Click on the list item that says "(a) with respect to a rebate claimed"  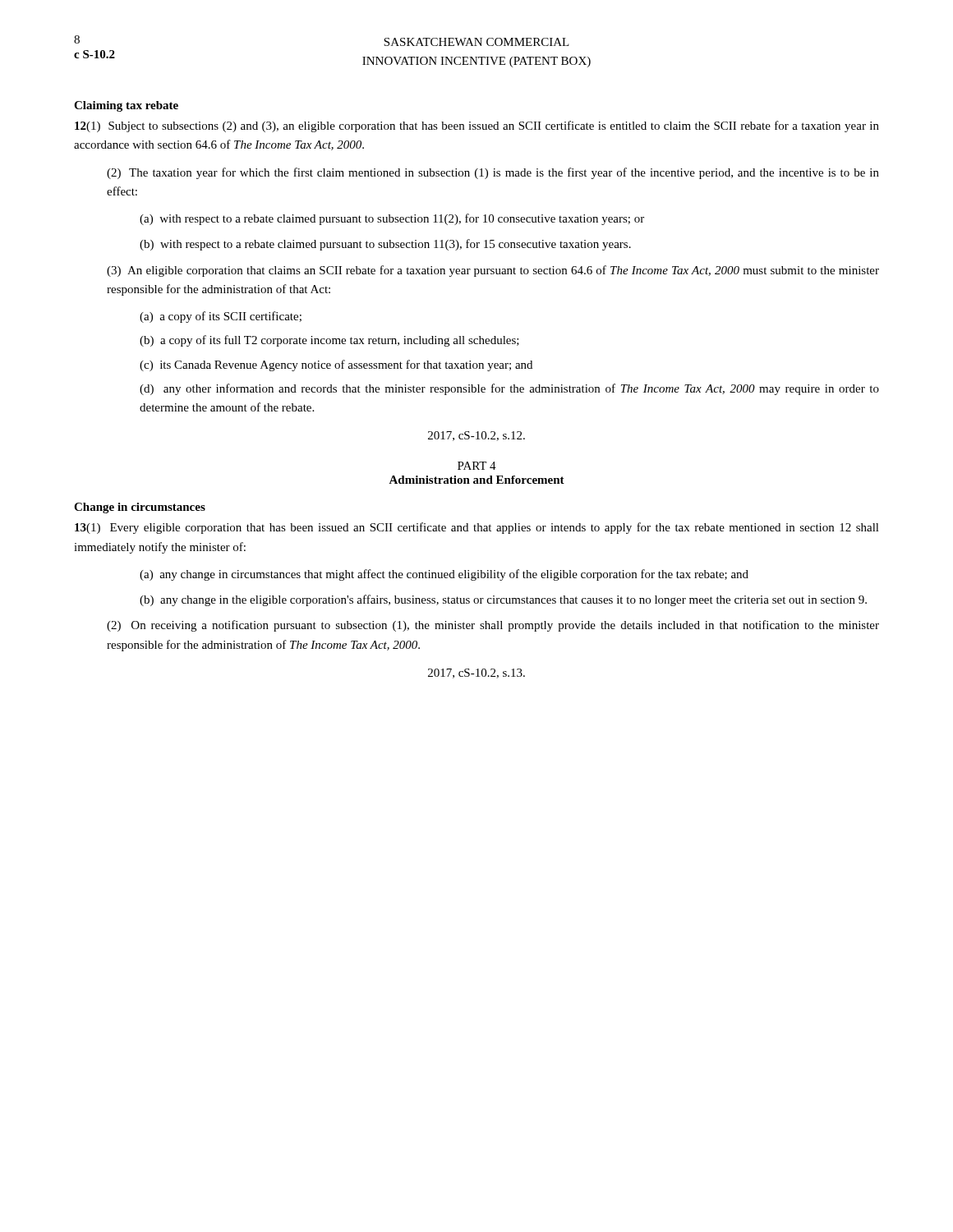[x=392, y=218]
